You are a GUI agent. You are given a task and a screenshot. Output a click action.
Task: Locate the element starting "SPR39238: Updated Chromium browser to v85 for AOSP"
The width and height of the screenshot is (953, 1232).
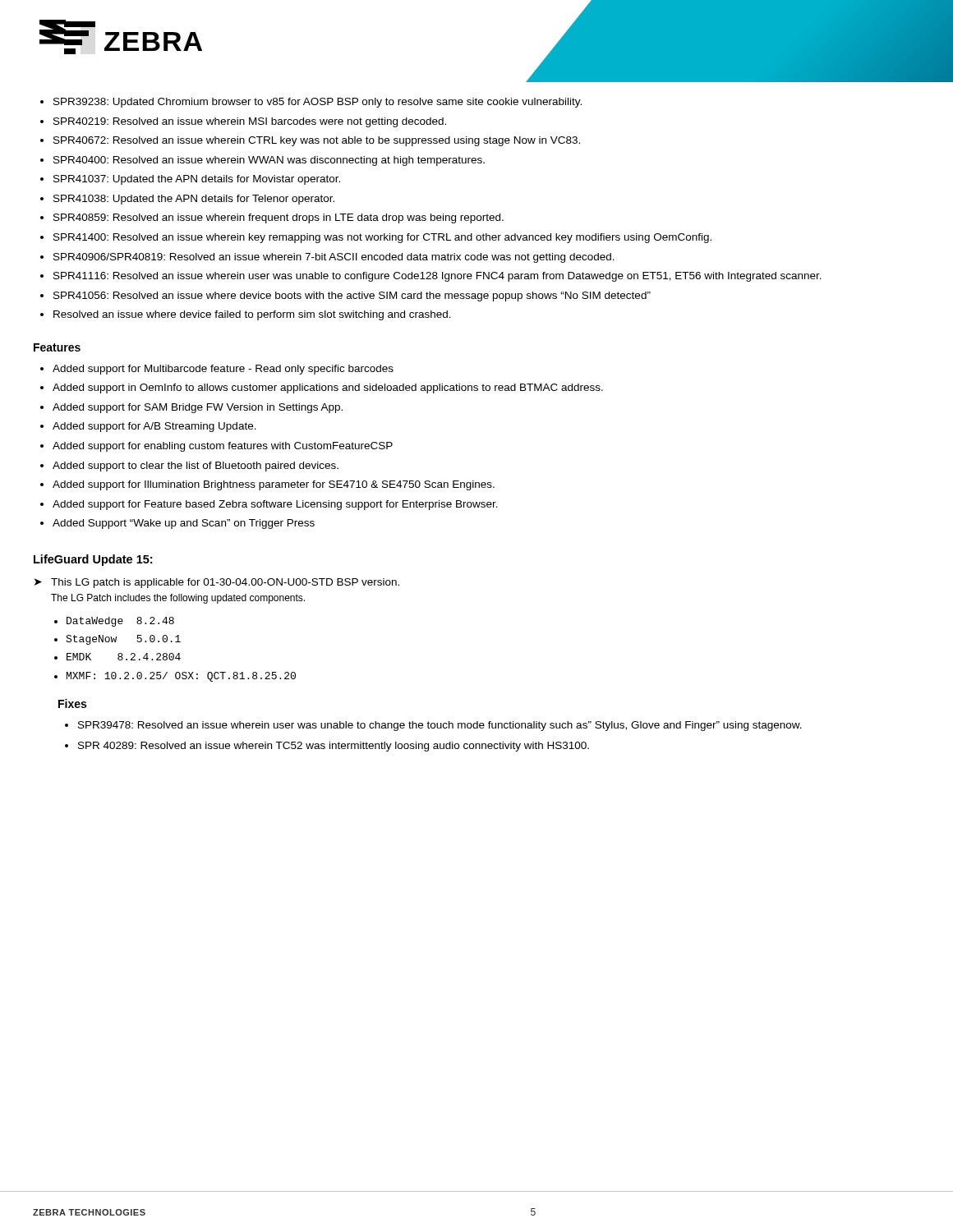tap(318, 101)
